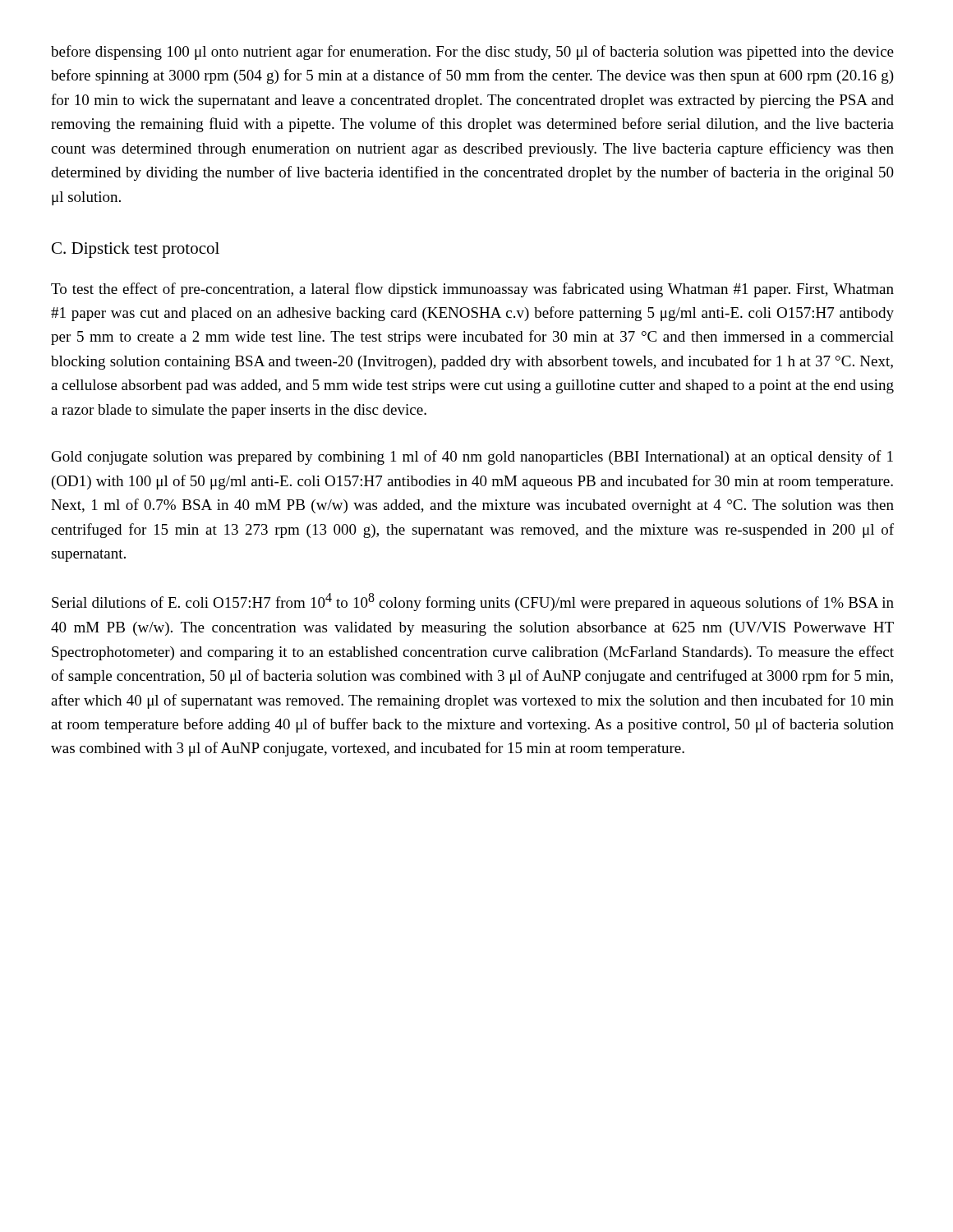Find the block starting "To test the"
The image size is (953, 1232).
472,349
